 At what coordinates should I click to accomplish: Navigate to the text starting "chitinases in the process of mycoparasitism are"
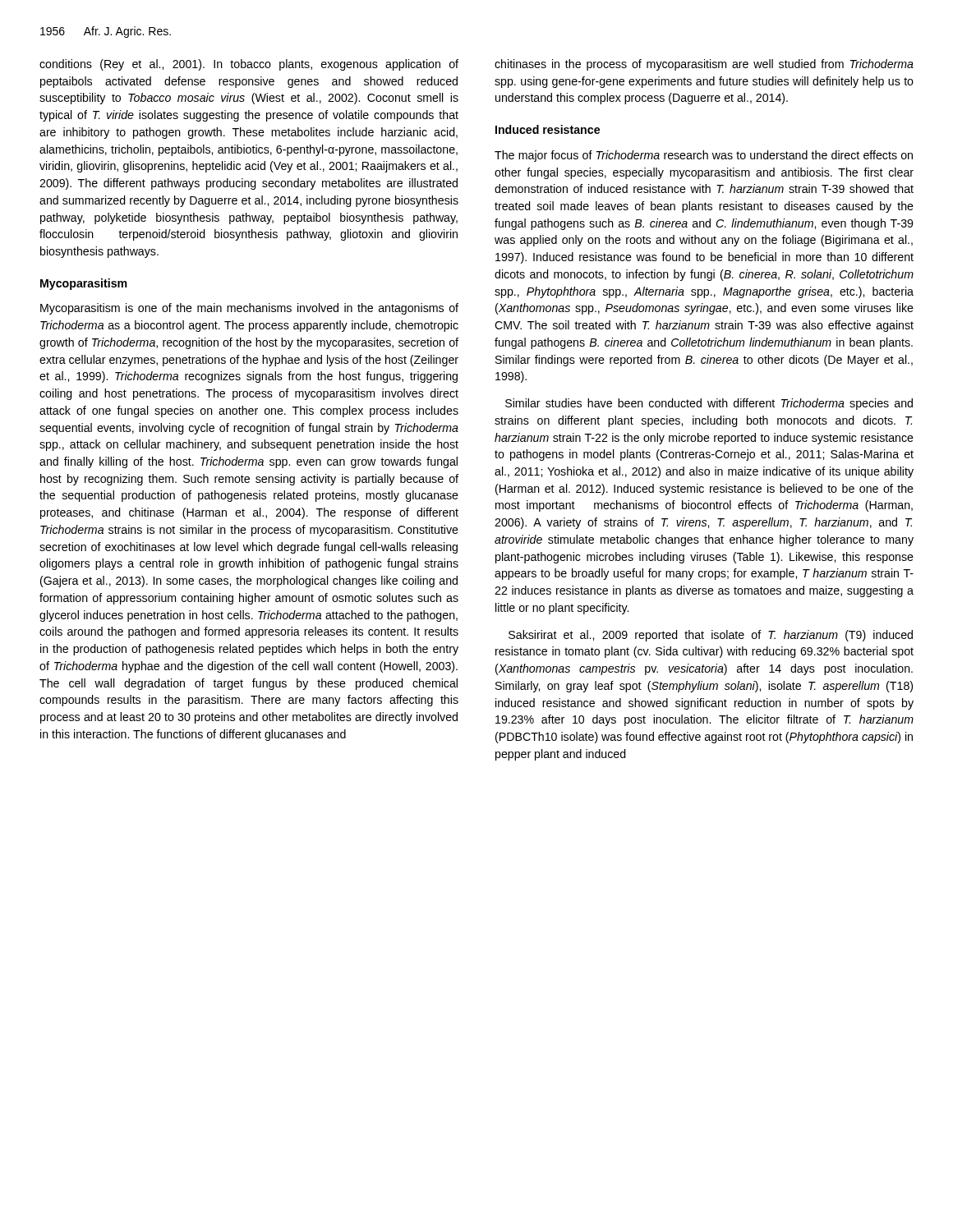point(704,81)
